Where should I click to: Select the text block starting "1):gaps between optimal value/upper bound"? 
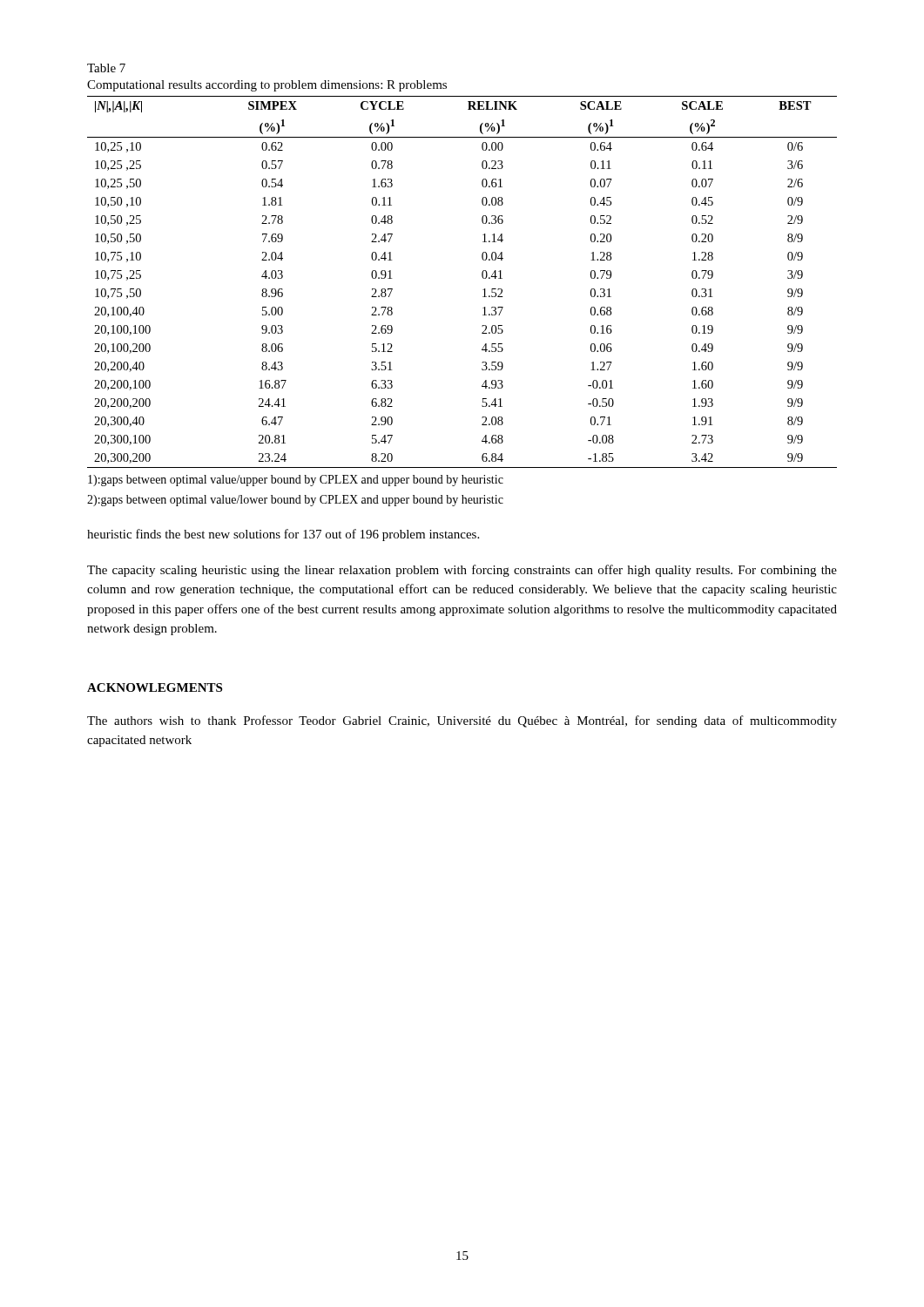point(295,480)
